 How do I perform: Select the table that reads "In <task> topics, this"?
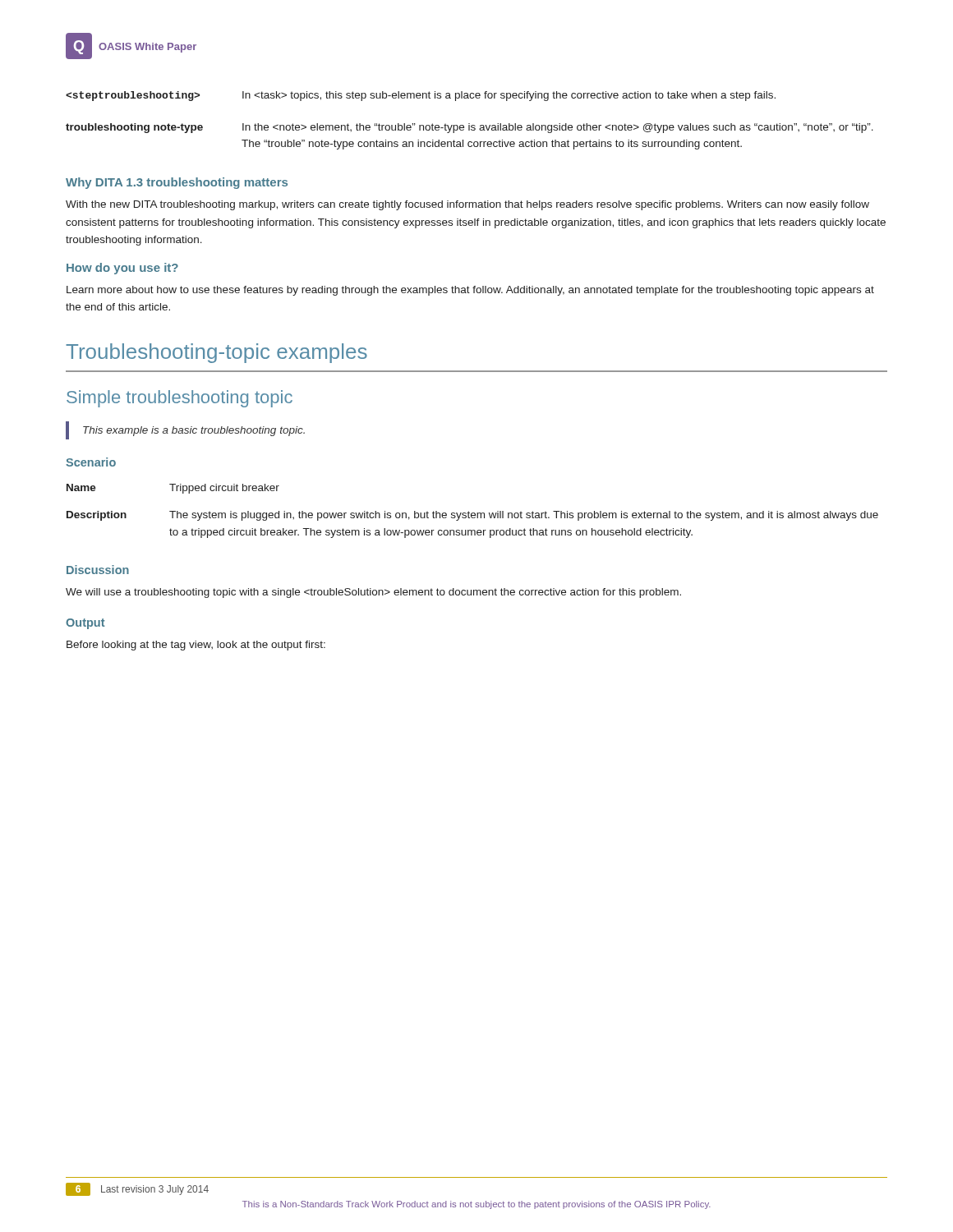(476, 120)
